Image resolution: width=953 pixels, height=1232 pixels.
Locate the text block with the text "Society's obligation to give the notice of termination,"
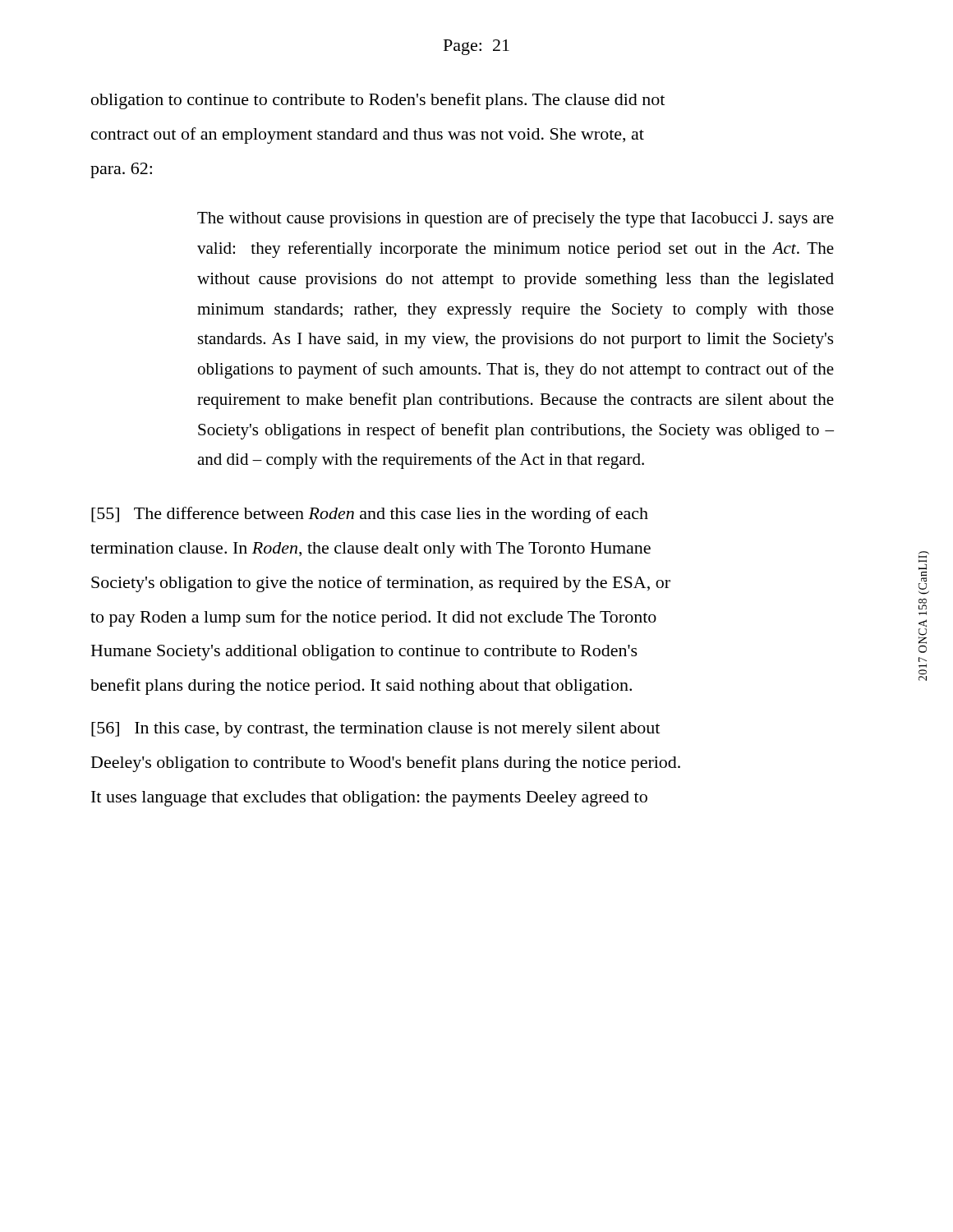[x=380, y=582]
